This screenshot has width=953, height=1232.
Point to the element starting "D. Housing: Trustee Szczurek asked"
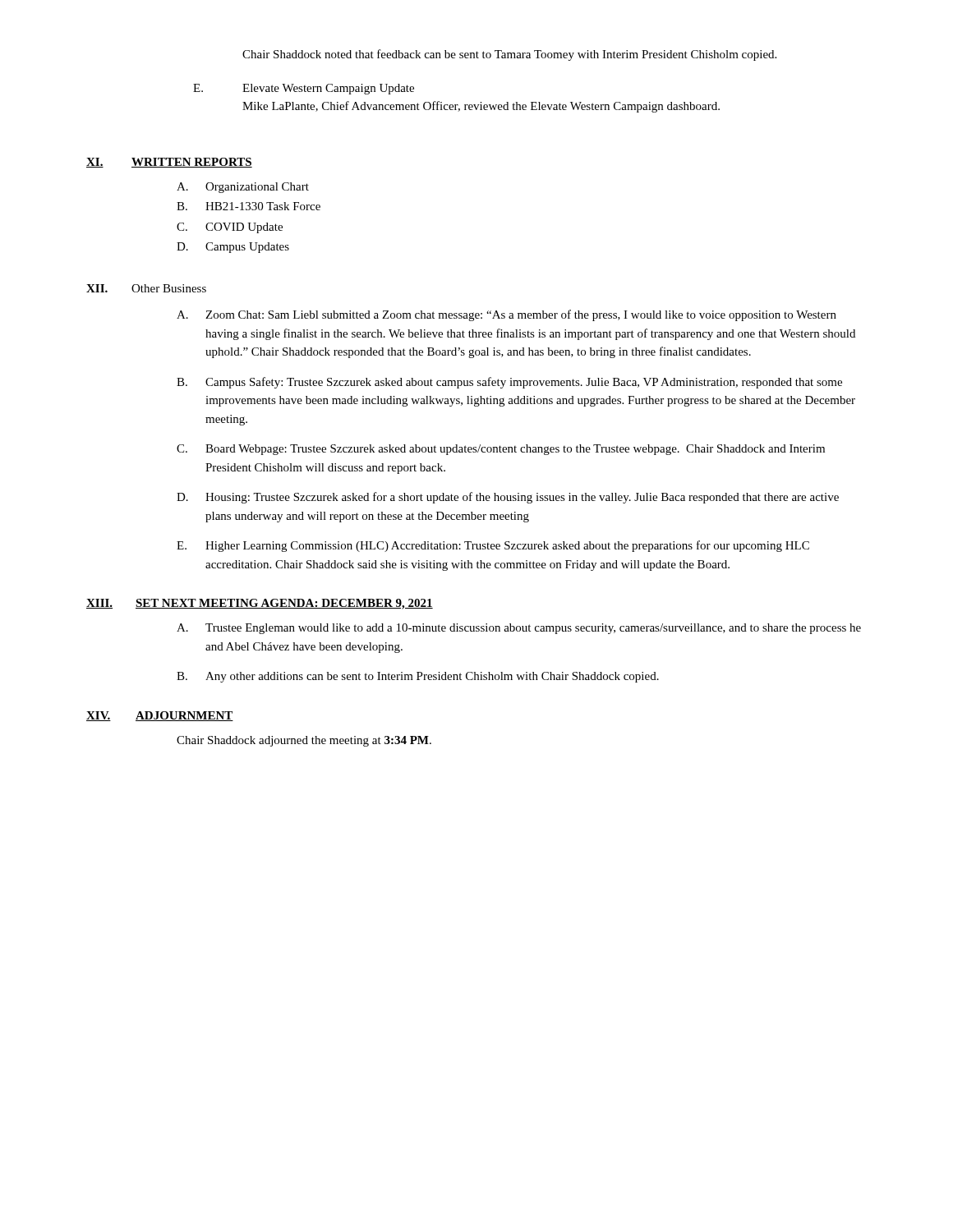point(508,505)
